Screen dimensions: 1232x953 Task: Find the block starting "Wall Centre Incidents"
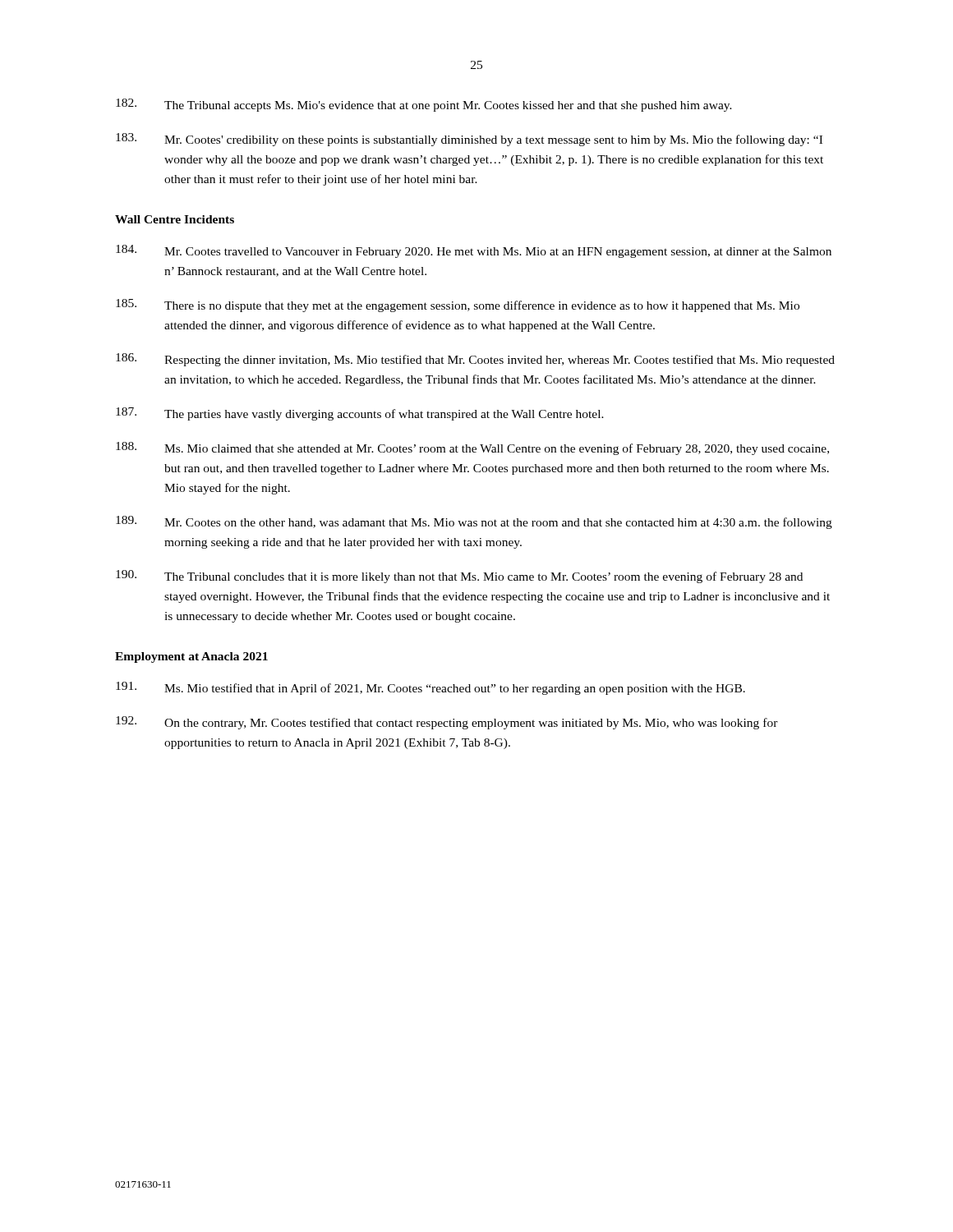[x=175, y=219]
